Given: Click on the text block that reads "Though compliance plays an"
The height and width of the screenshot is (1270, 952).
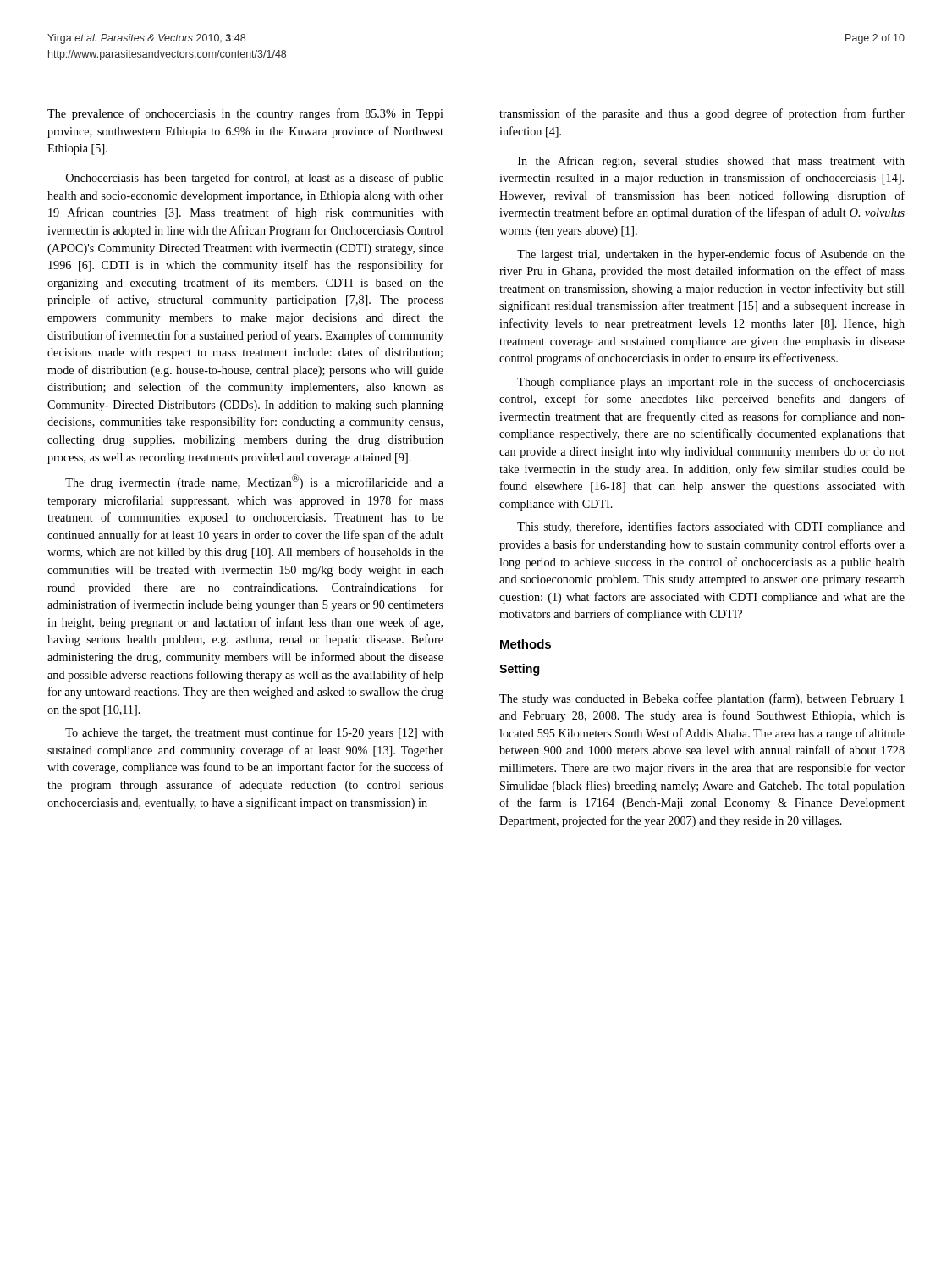Looking at the screenshot, I should pos(702,443).
